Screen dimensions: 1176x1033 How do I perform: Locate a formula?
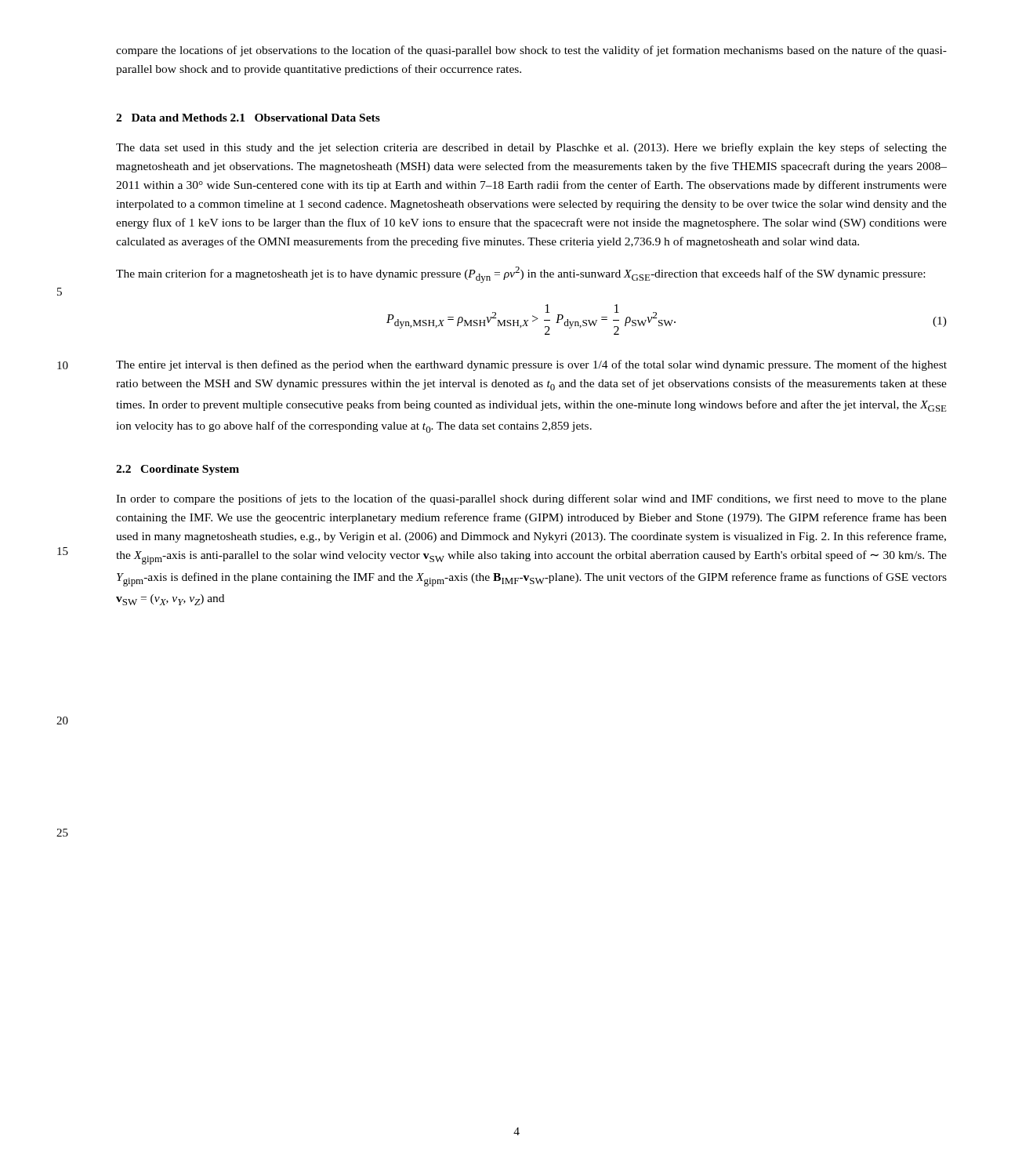pos(667,320)
